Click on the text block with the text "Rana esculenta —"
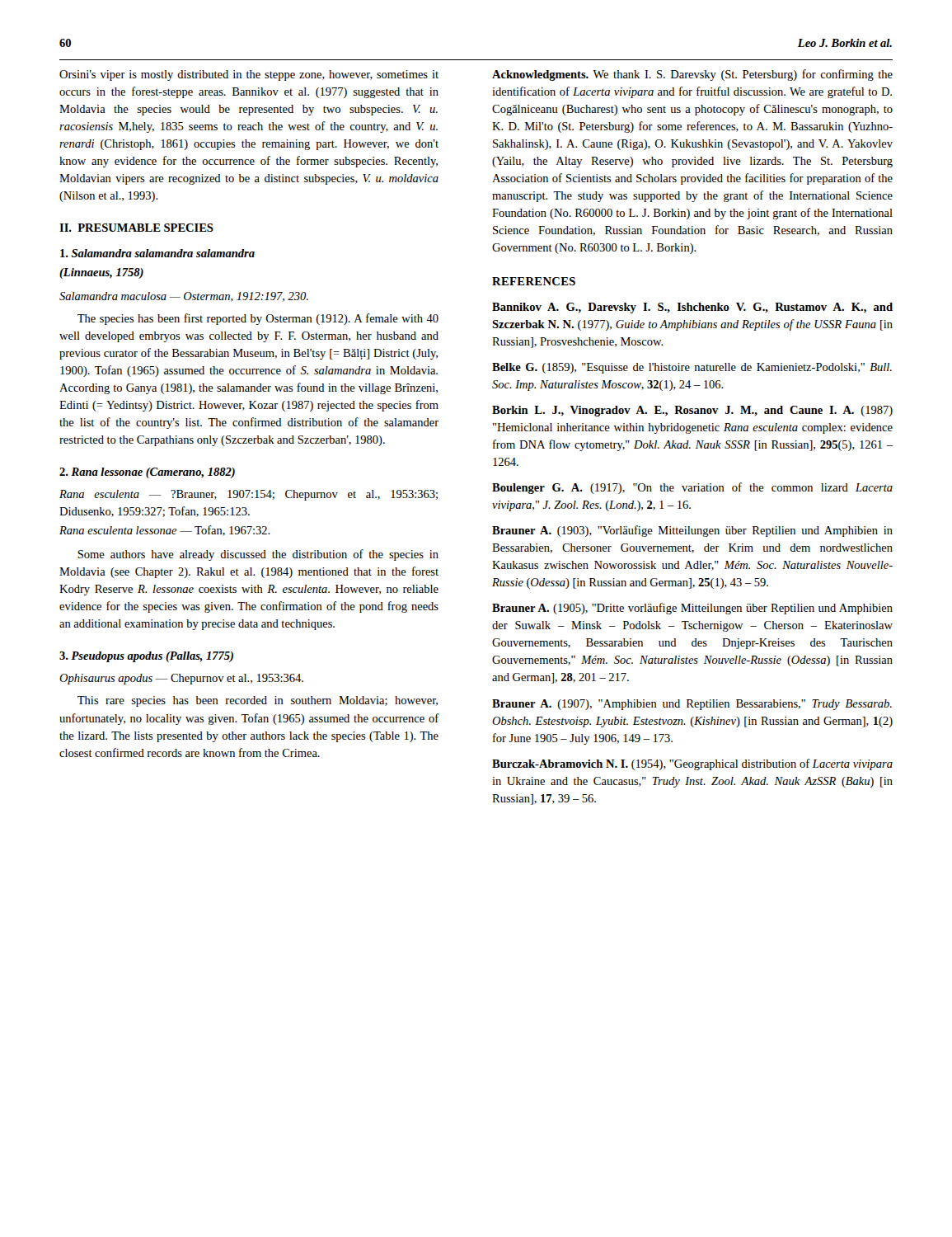952x1237 pixels. (x=249, y=513)
